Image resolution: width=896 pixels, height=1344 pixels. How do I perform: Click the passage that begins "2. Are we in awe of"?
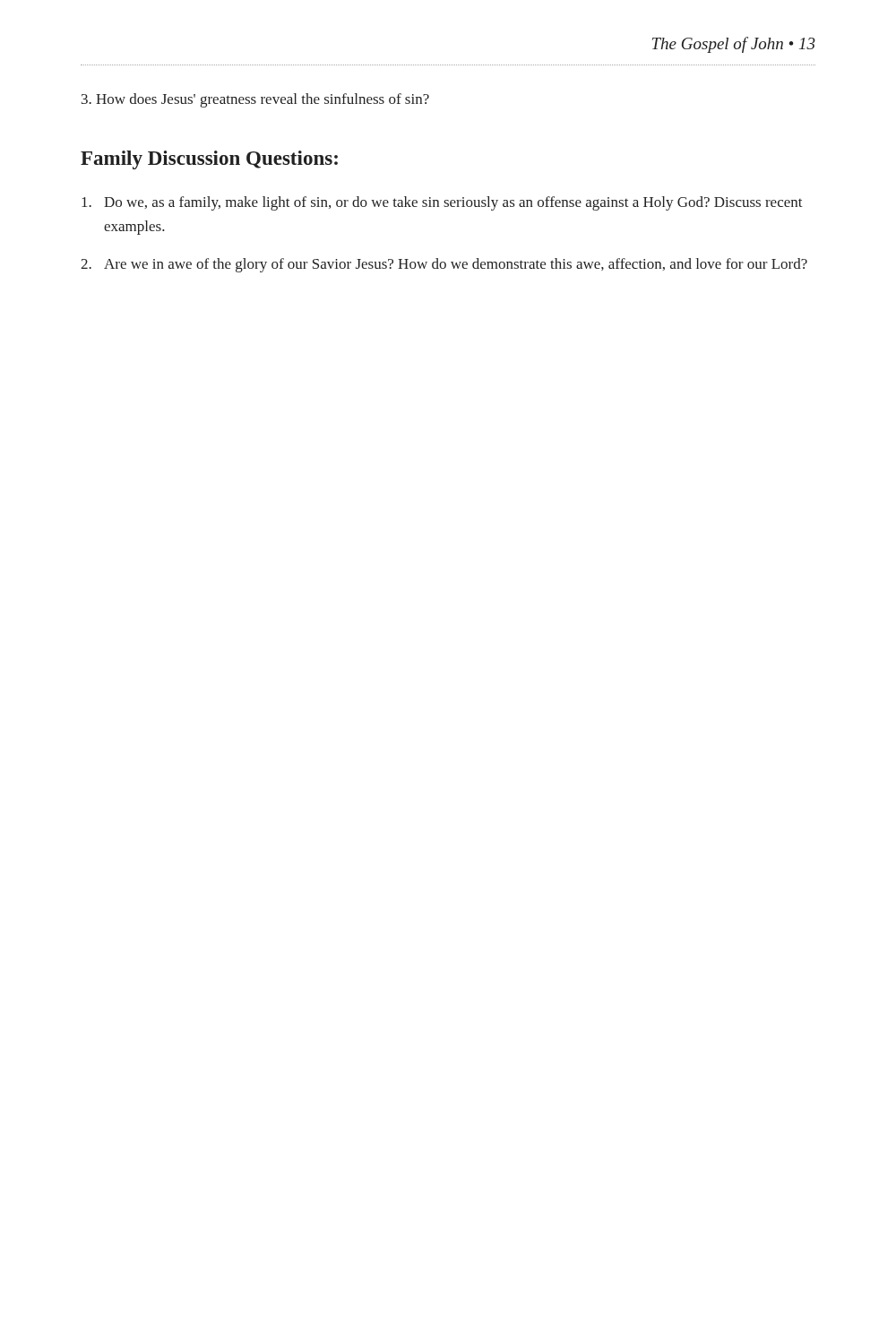pos(448,265)
